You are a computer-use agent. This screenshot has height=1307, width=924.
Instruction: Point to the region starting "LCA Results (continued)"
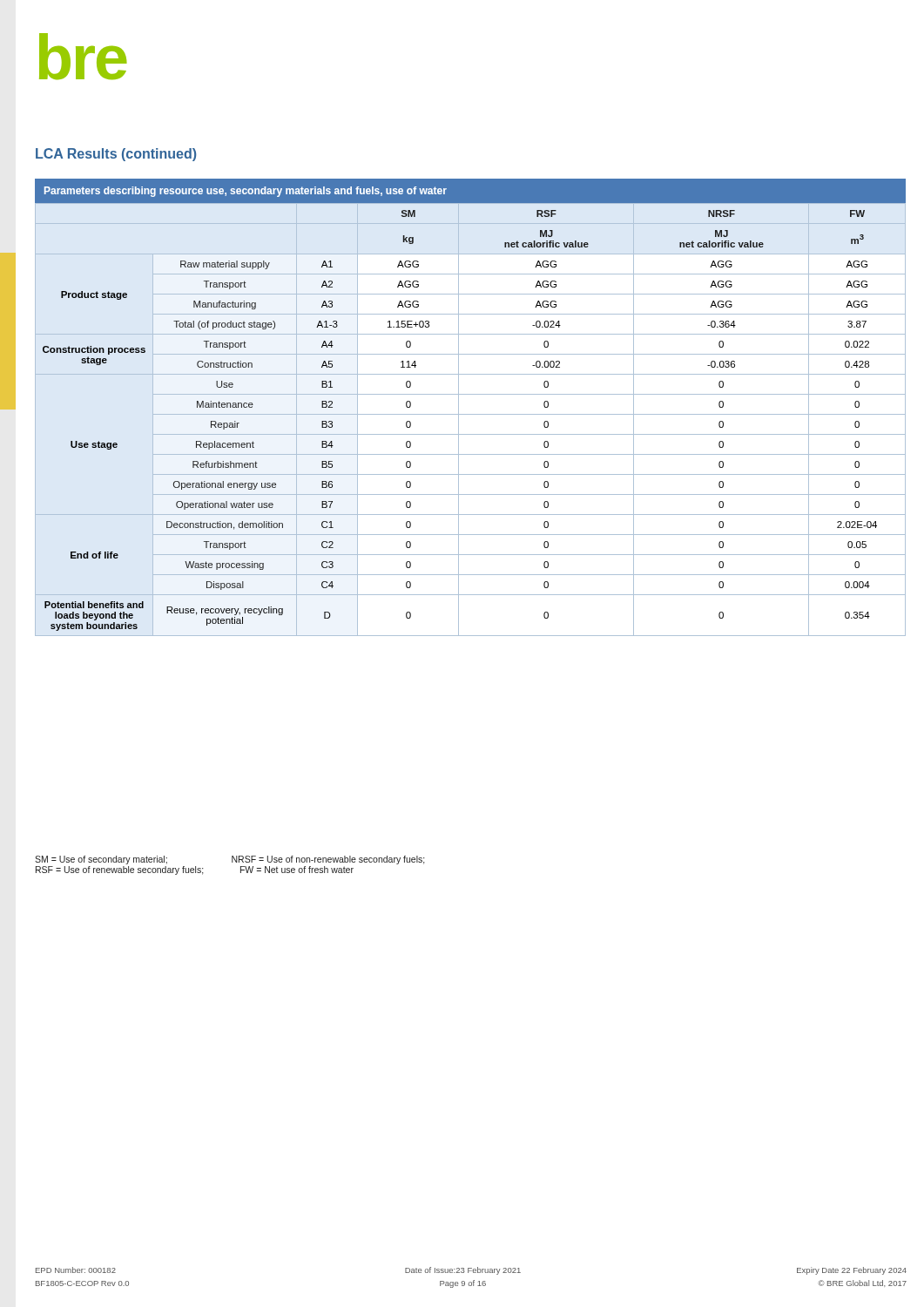(x=116, y=154)
